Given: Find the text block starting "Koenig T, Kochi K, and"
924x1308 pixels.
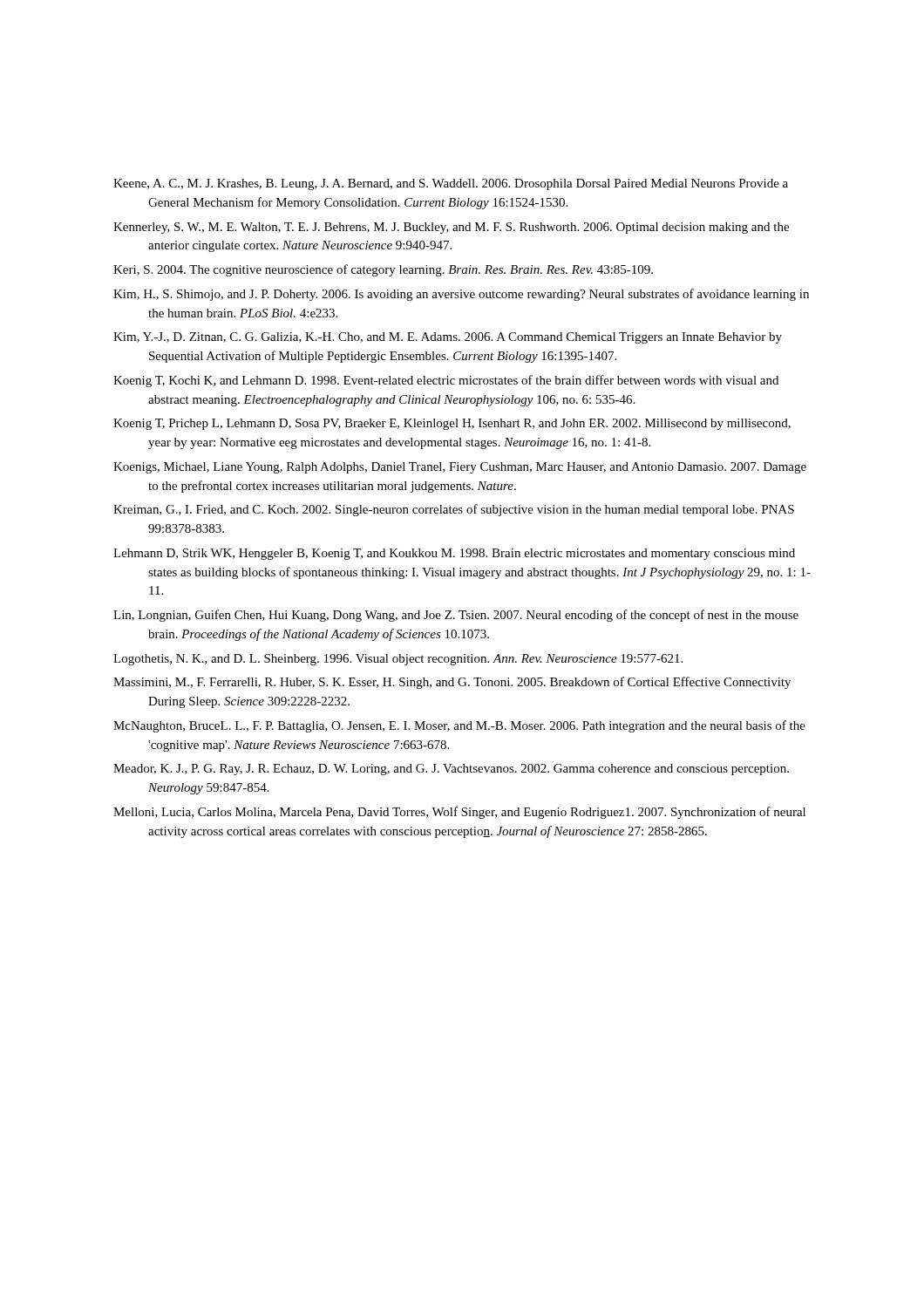Looking at the screenshot, I should [446, 389].
